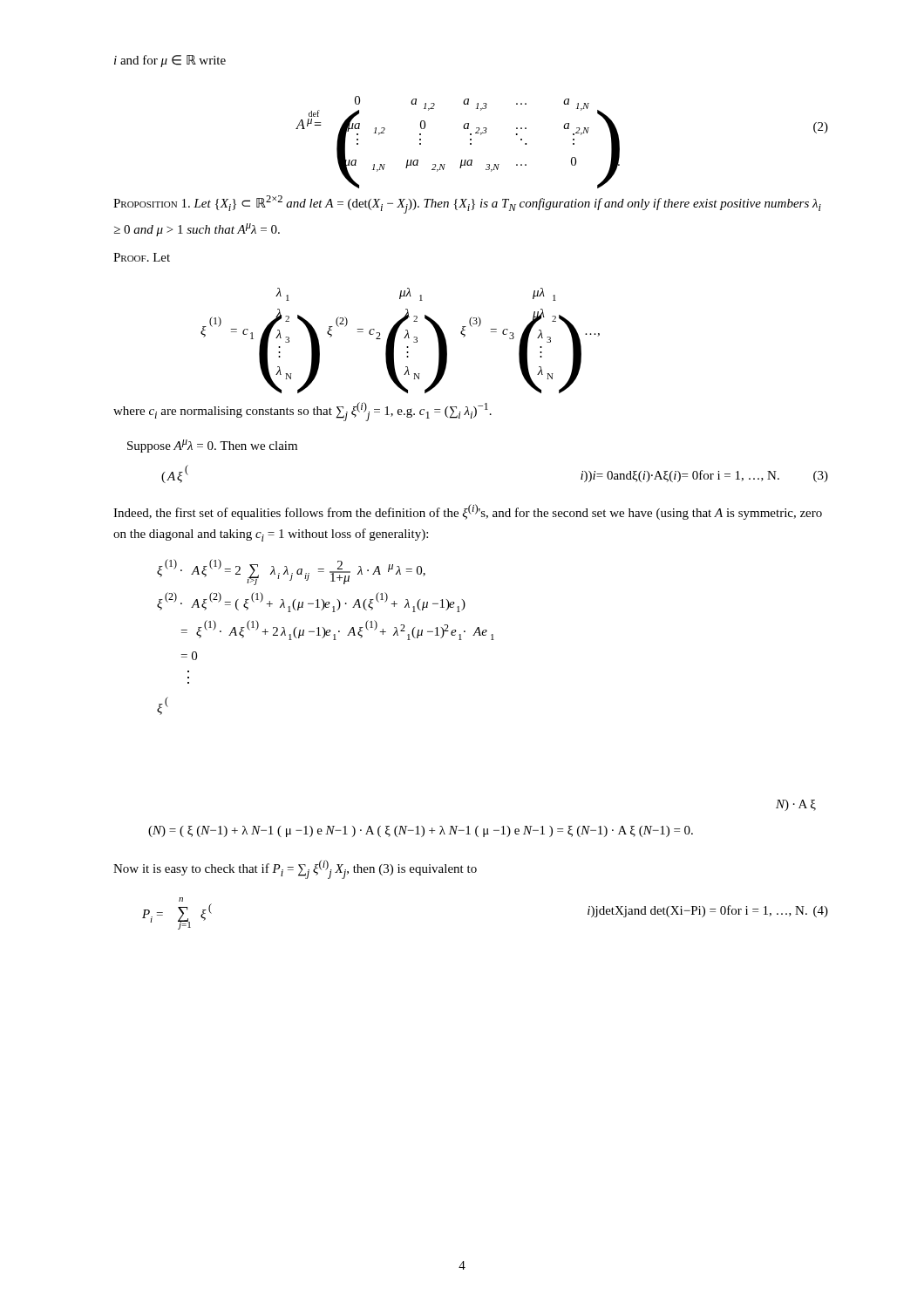924x1308 pixels.
Task: Point to the element starting "A μ def ="
Action: (558, 126)
